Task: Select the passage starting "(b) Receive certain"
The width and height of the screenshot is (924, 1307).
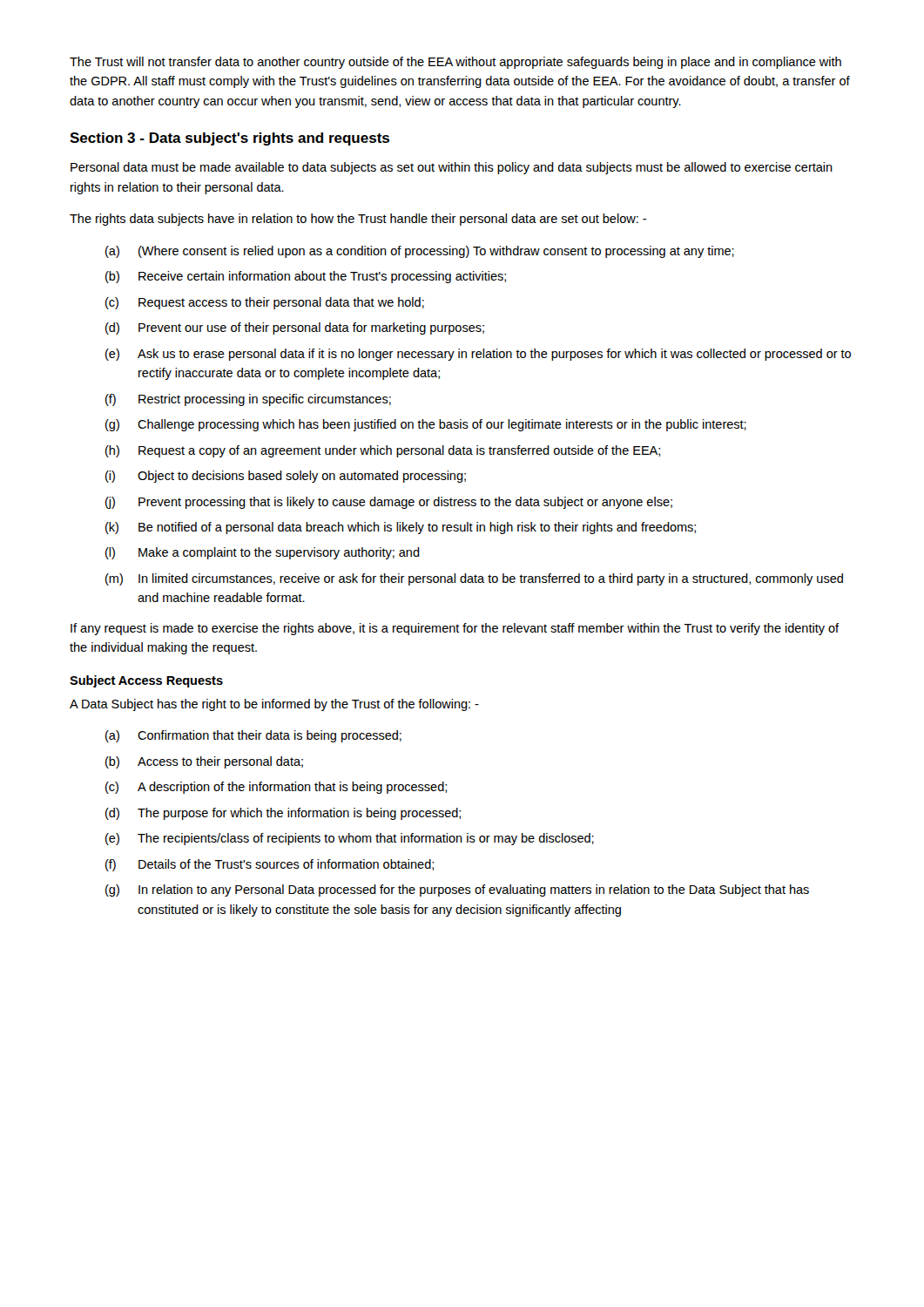Action: click(x=479, y=277)
